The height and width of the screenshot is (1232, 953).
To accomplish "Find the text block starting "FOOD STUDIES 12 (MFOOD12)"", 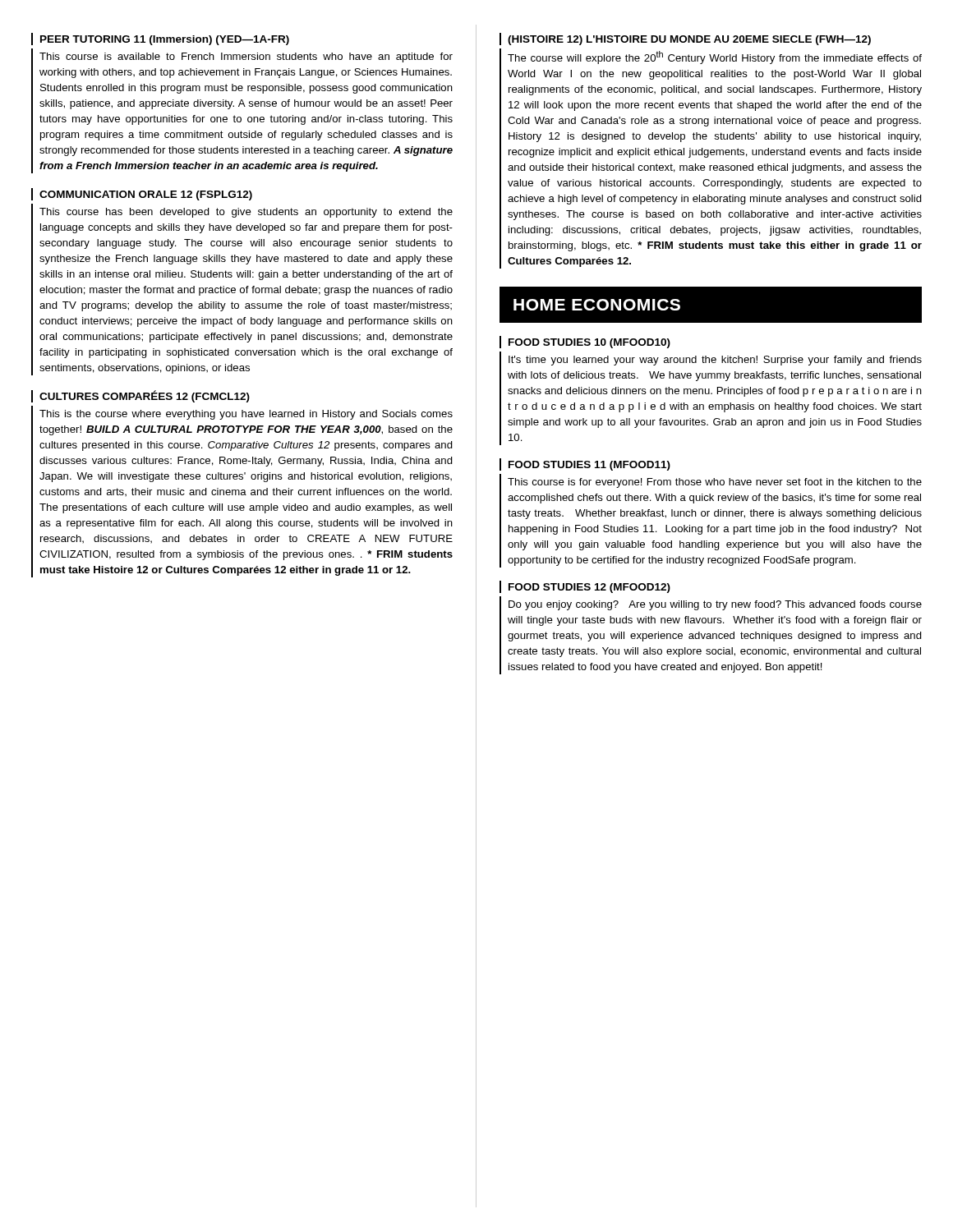I will pyautogui.click(x=589, y=587).
